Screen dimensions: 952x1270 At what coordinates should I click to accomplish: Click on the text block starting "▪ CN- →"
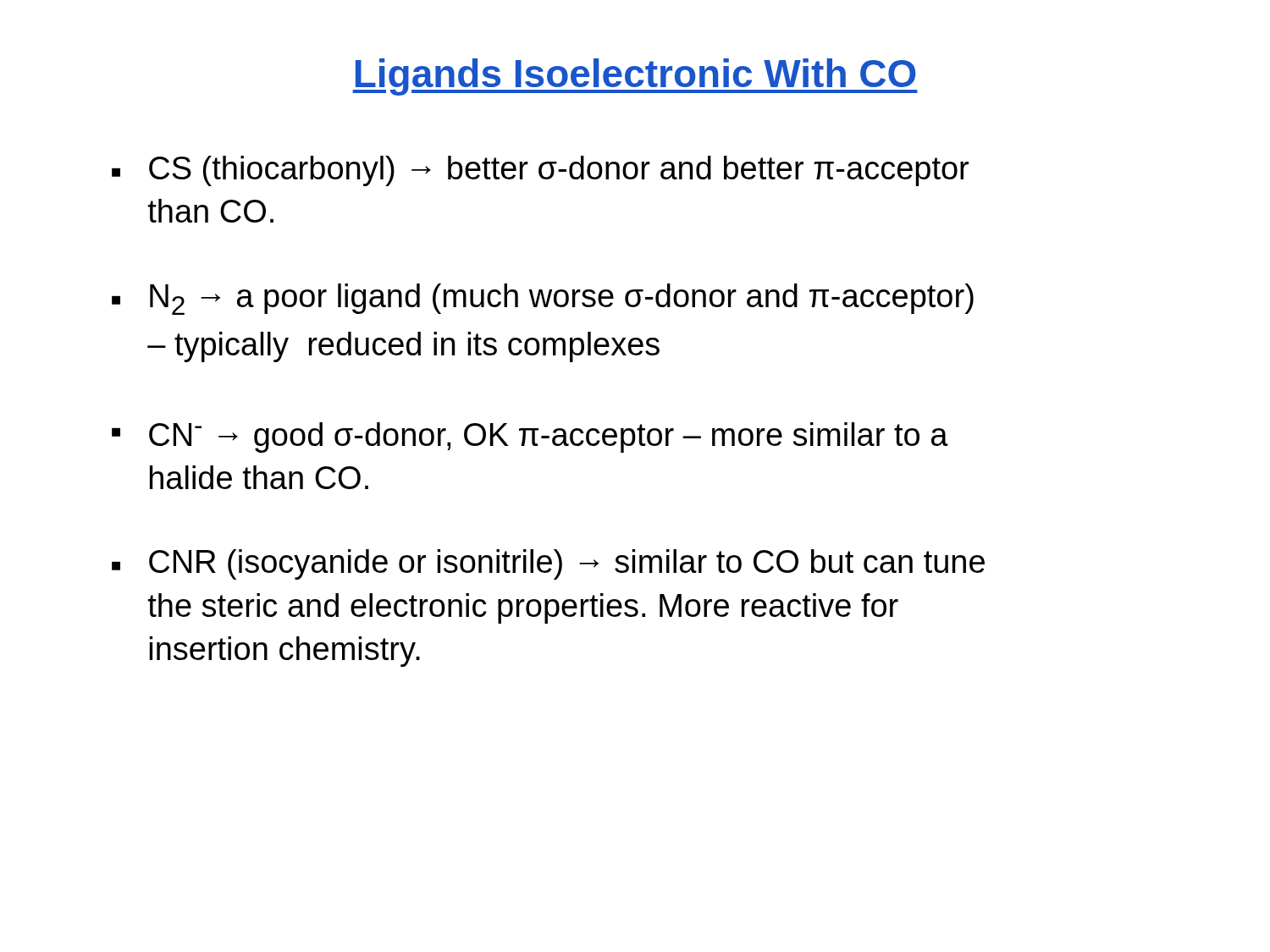point(529,454)
